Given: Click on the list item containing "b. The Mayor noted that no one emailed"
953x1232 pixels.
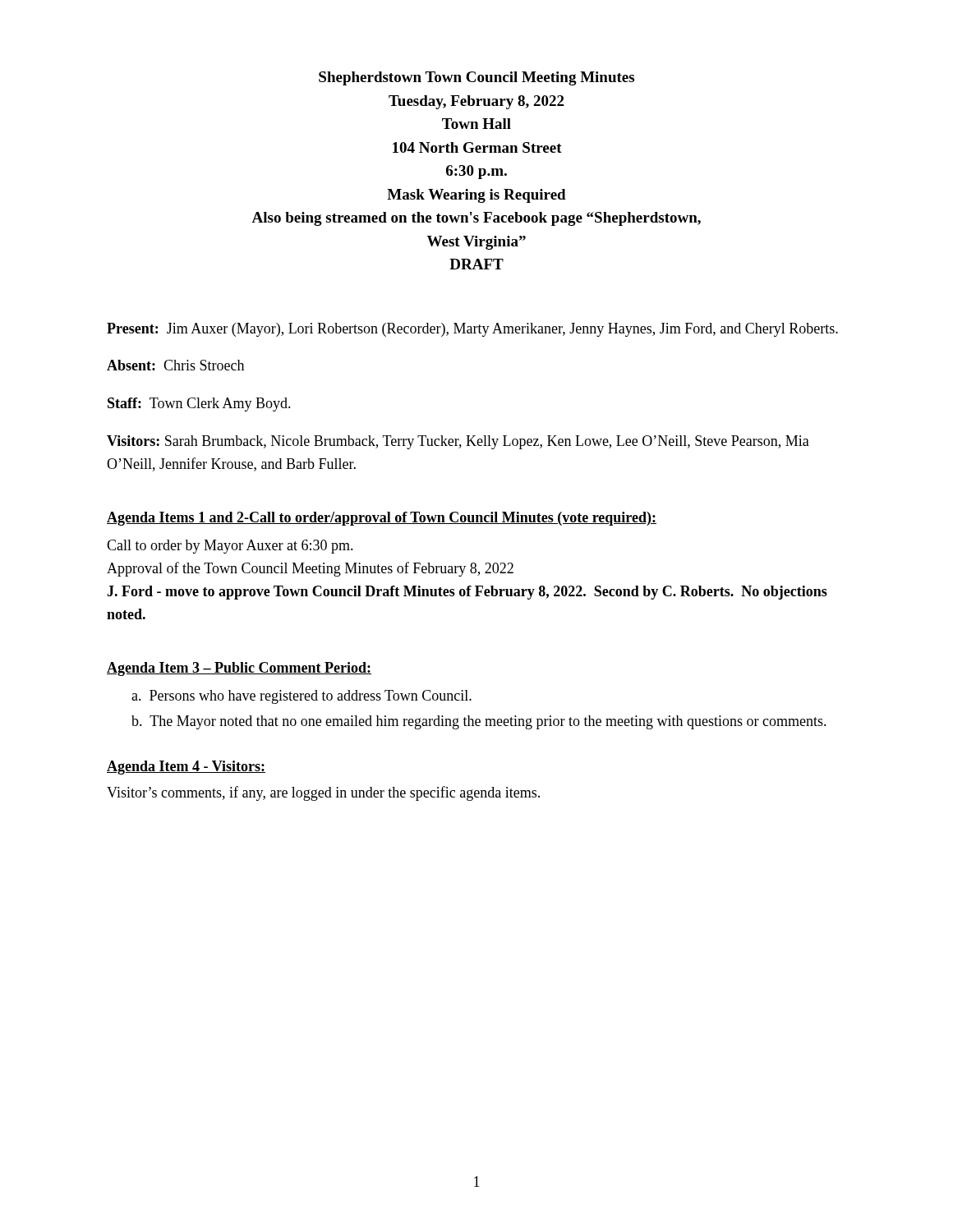Looking at the screenshot, I should [479, 721].
